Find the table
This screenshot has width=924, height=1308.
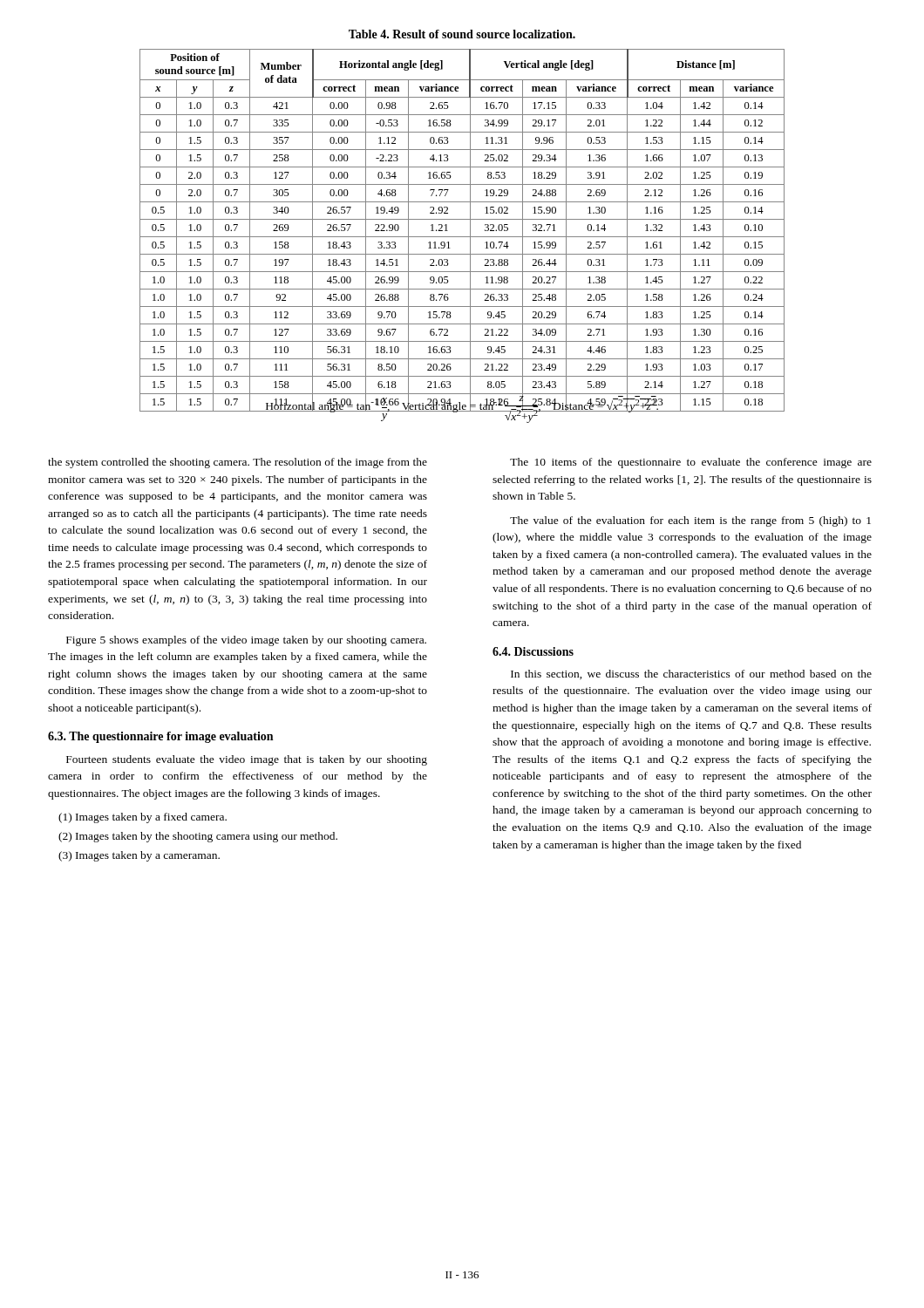(x=462, y=230)
